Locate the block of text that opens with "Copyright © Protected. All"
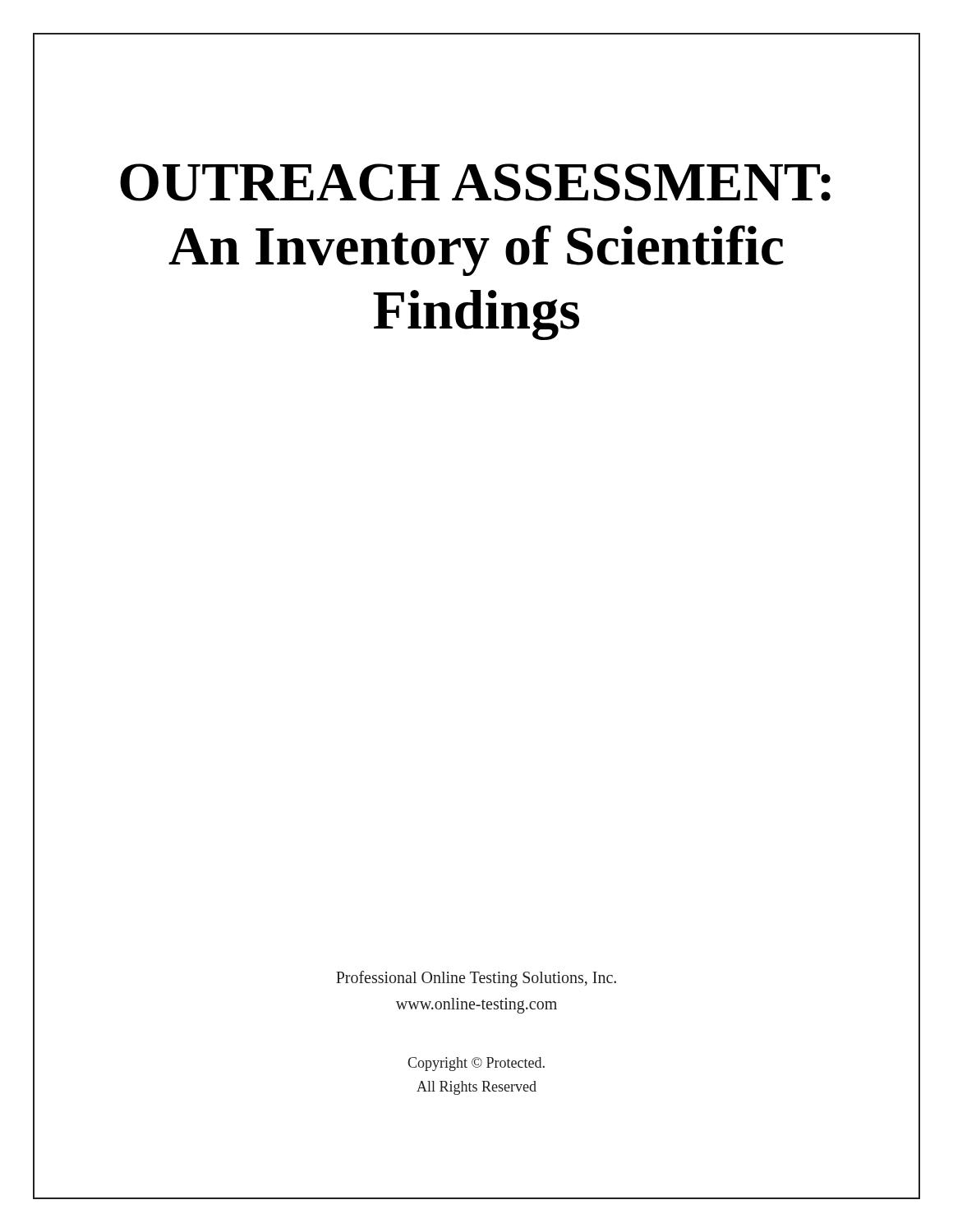Viewport: 953px width, 1232px height. point(476,1075)
